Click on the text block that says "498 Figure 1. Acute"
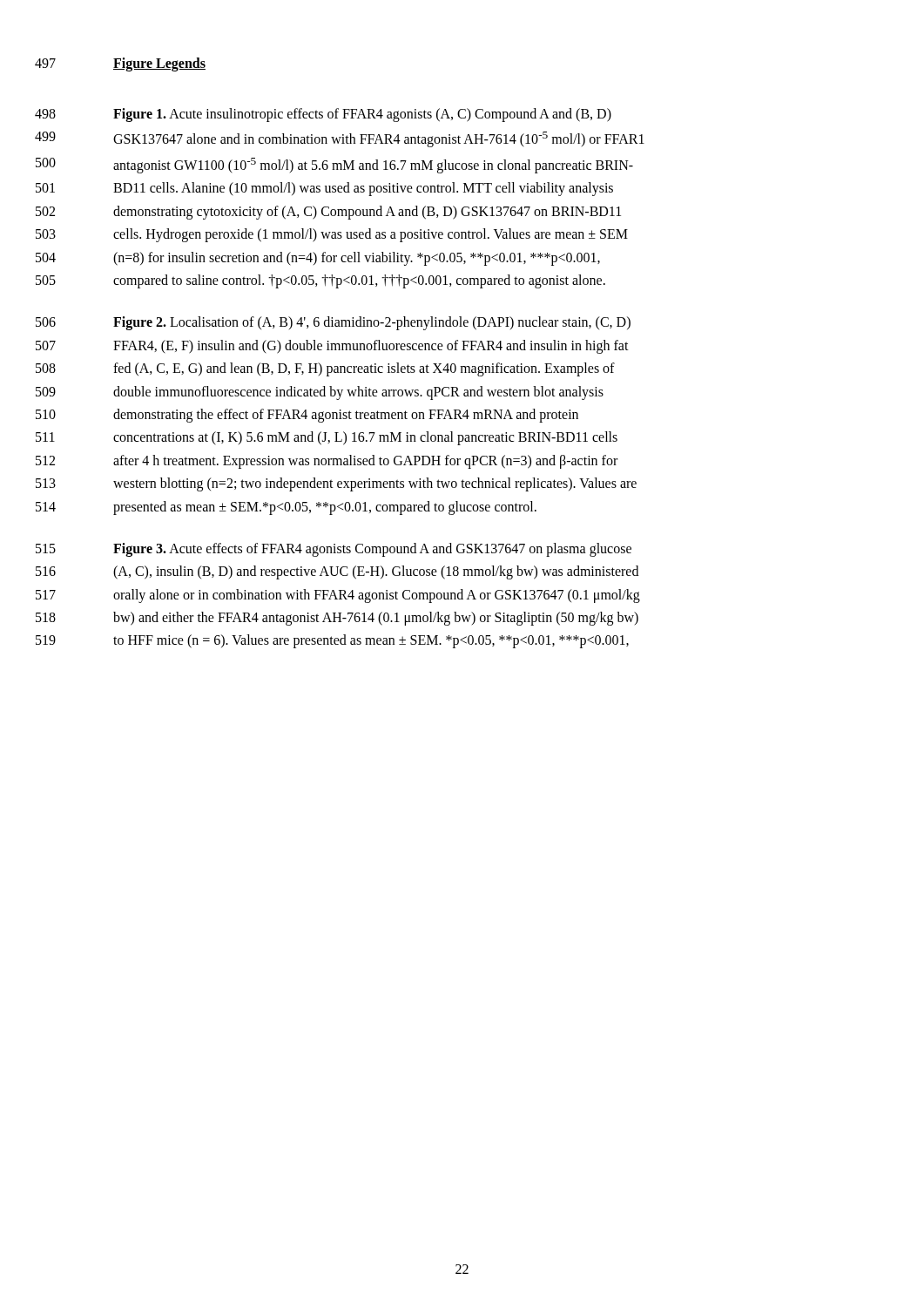 coord(475,197)
